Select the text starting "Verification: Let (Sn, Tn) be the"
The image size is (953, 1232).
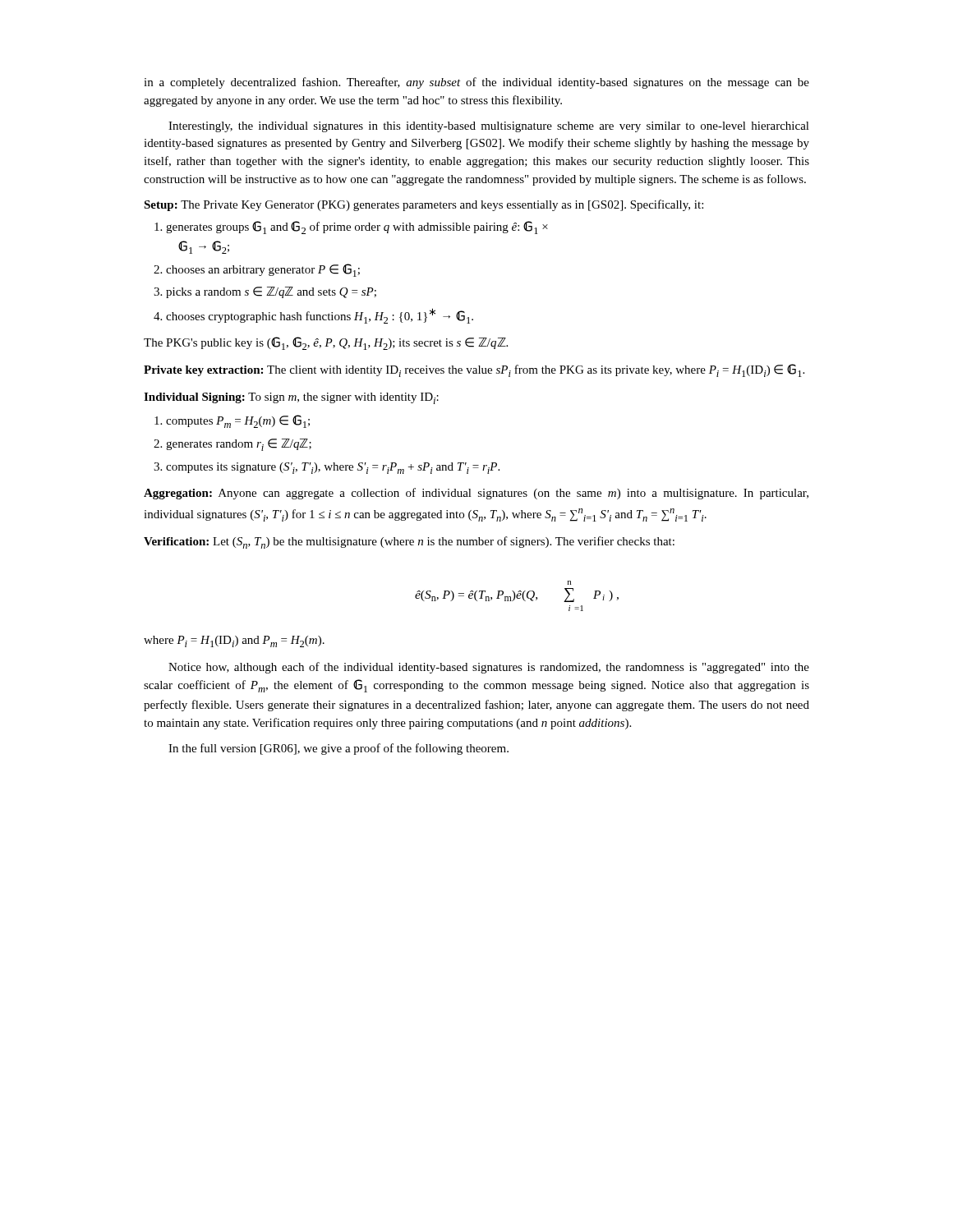click(x=476, y=543)
